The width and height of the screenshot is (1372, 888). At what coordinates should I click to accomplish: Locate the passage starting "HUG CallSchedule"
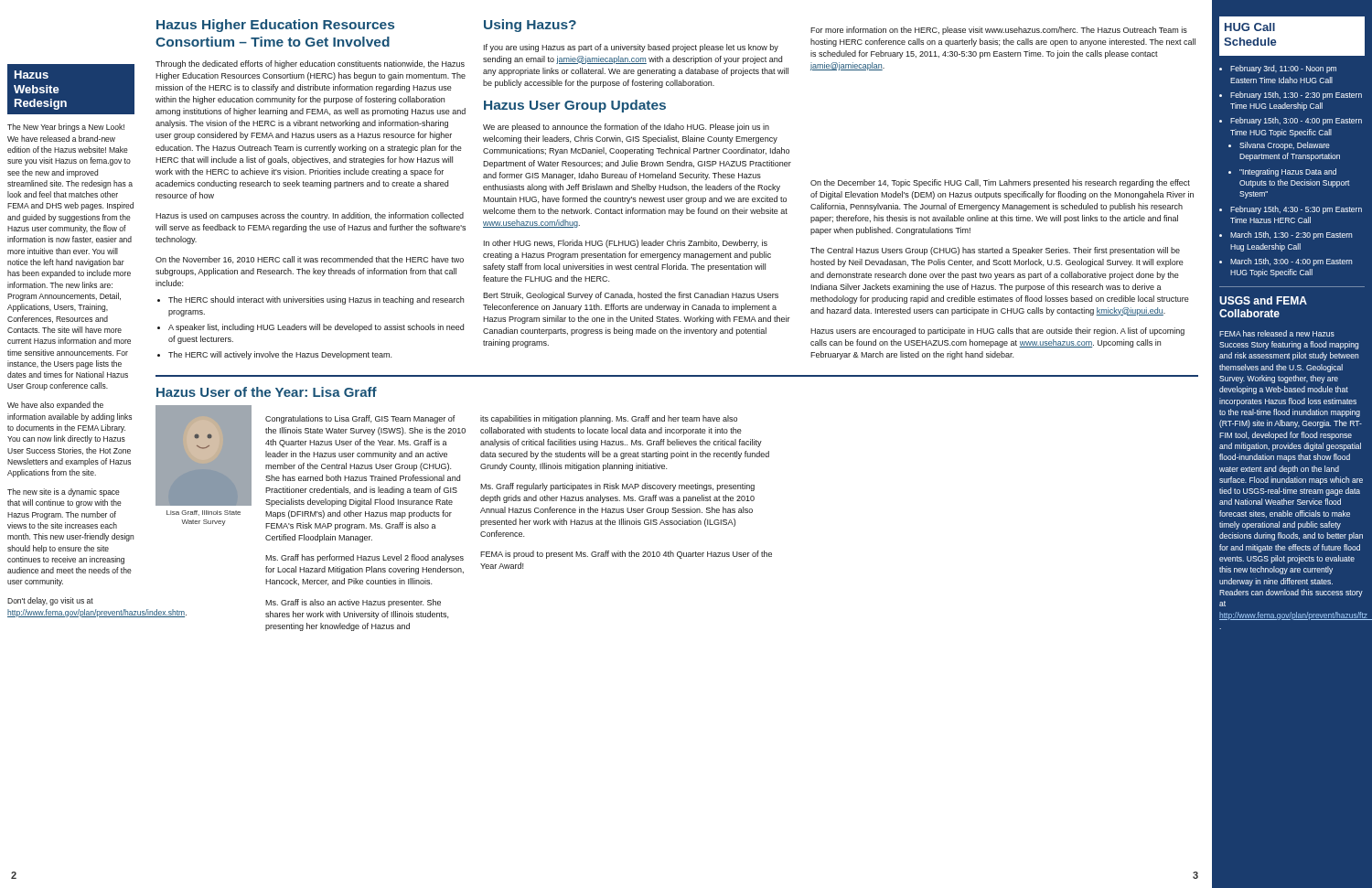click(1250, 27)
